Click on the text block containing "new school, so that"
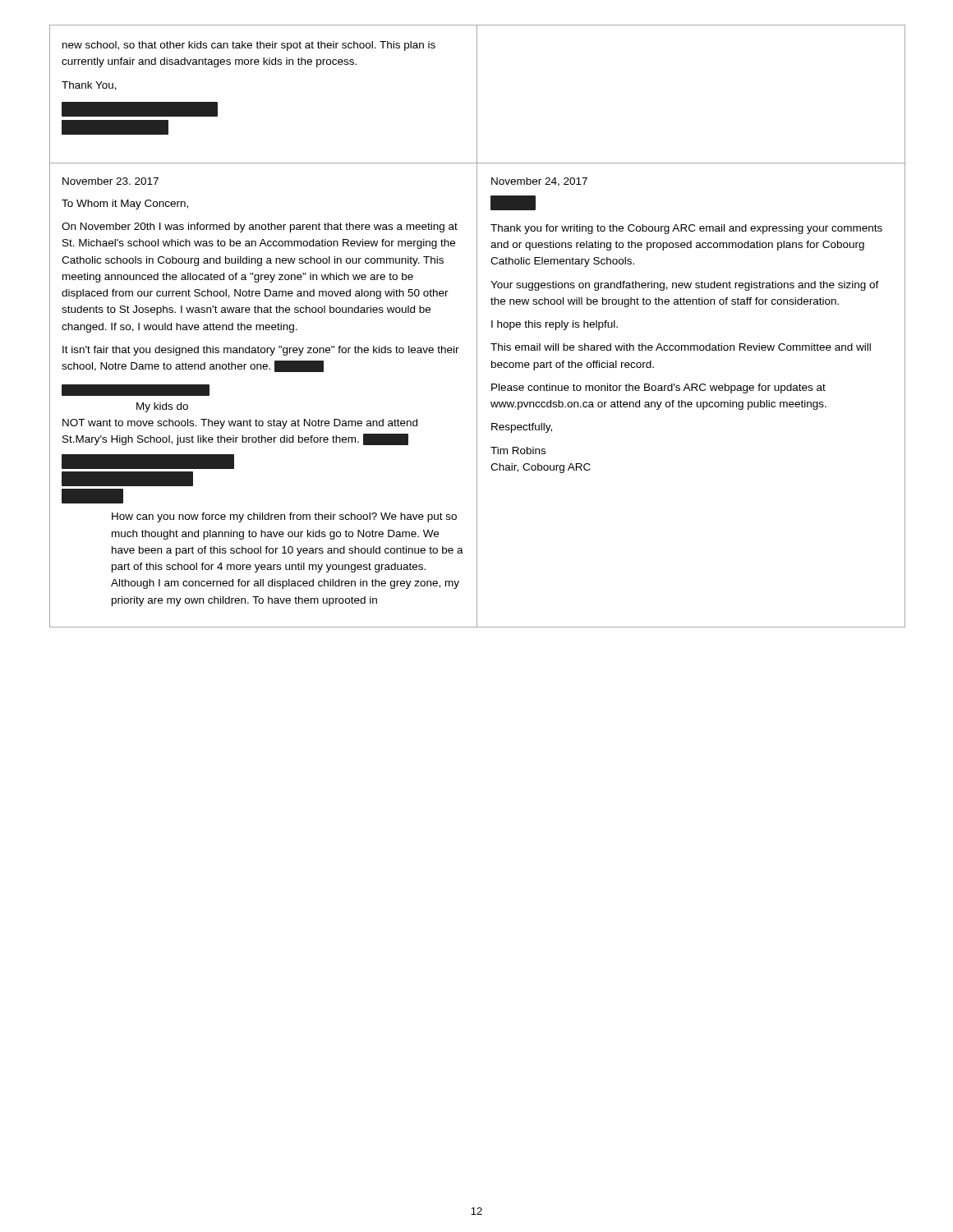Screen dimensions: 1232x953 tap(249, 46)
